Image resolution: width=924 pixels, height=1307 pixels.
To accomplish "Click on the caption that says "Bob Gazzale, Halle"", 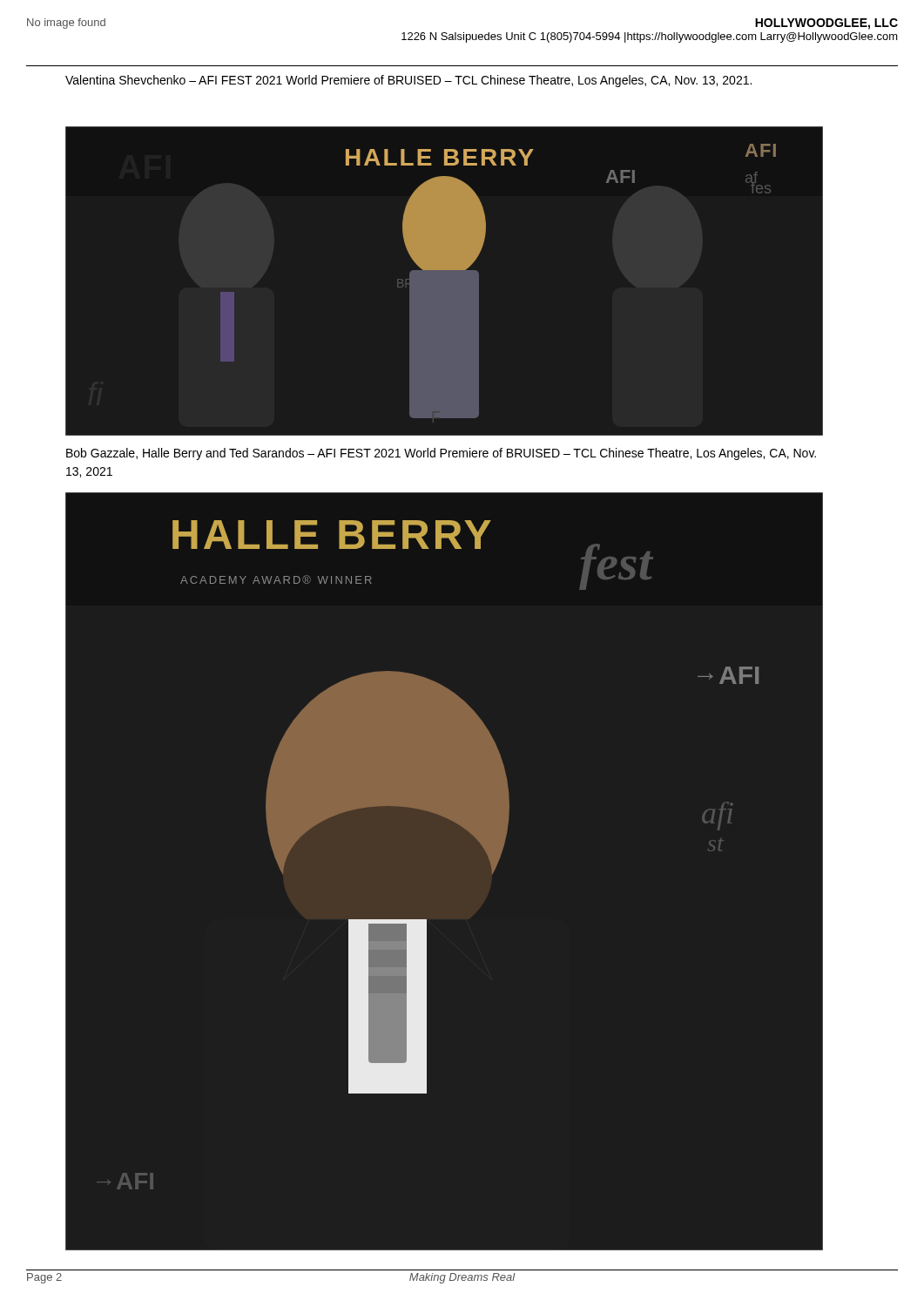I will pos(441,462).
